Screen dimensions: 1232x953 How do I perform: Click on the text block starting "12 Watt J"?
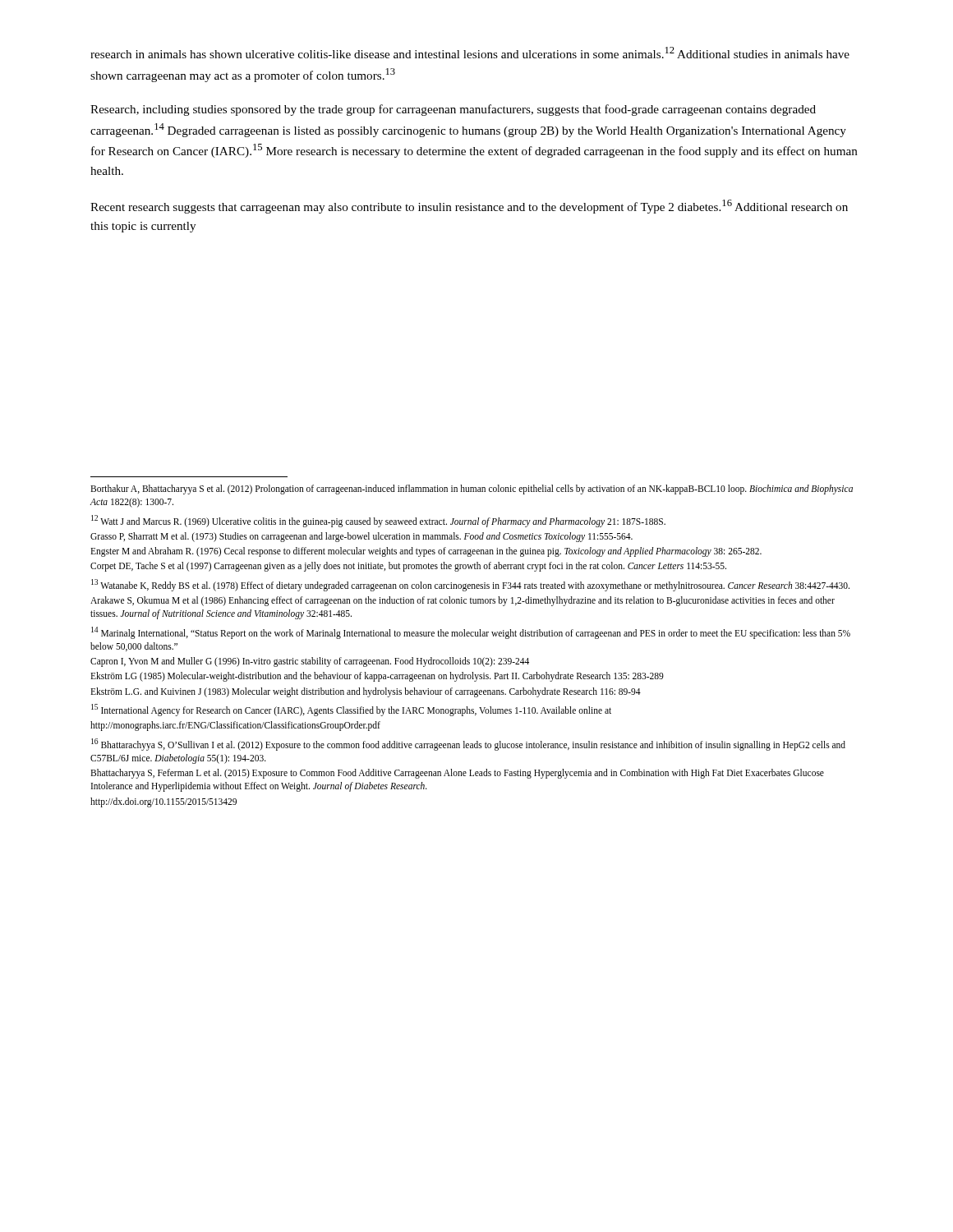476,543
